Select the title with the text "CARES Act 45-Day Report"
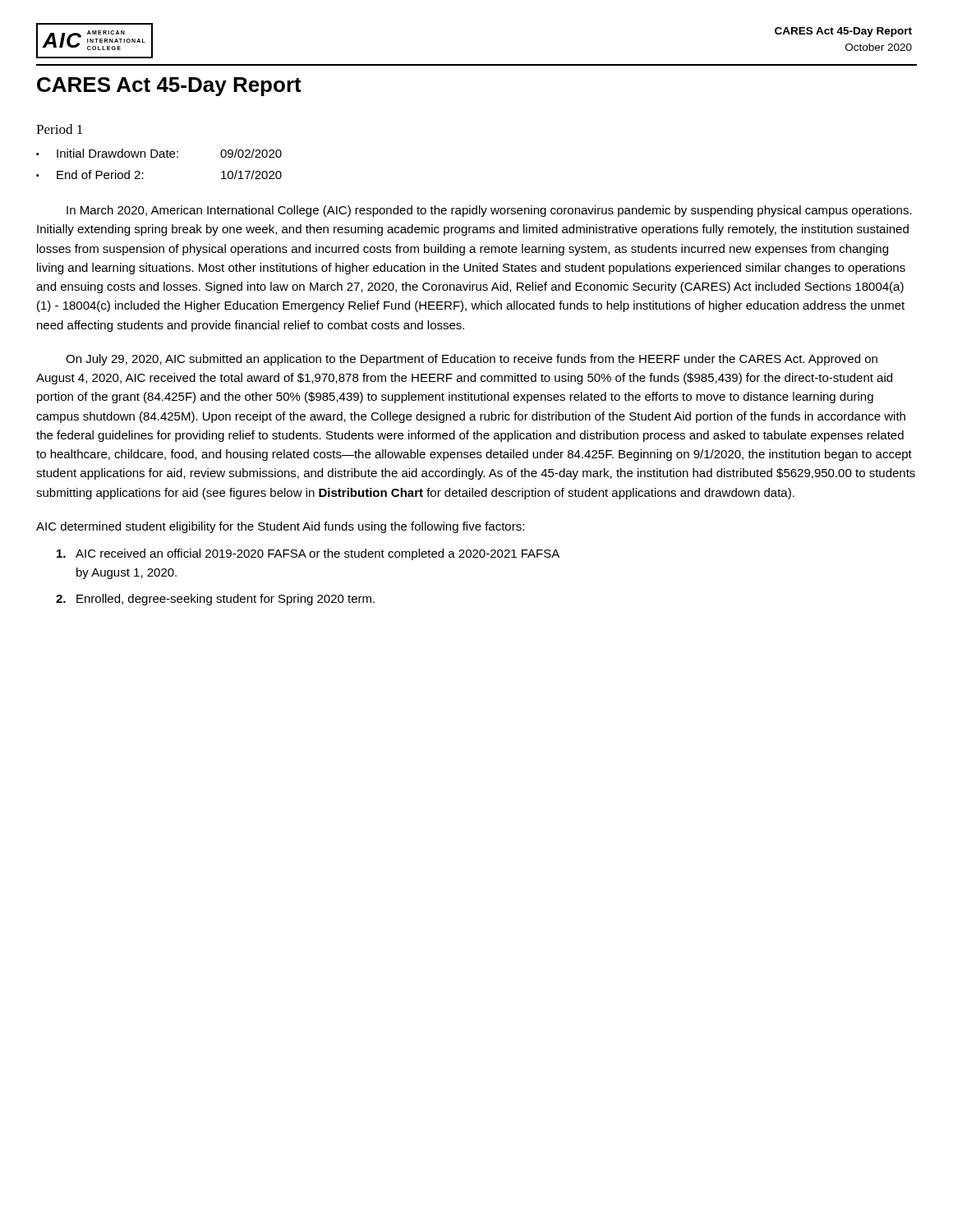Viewport: 953px width, 1232px height. pyautogui.click(x=169, y=85)
